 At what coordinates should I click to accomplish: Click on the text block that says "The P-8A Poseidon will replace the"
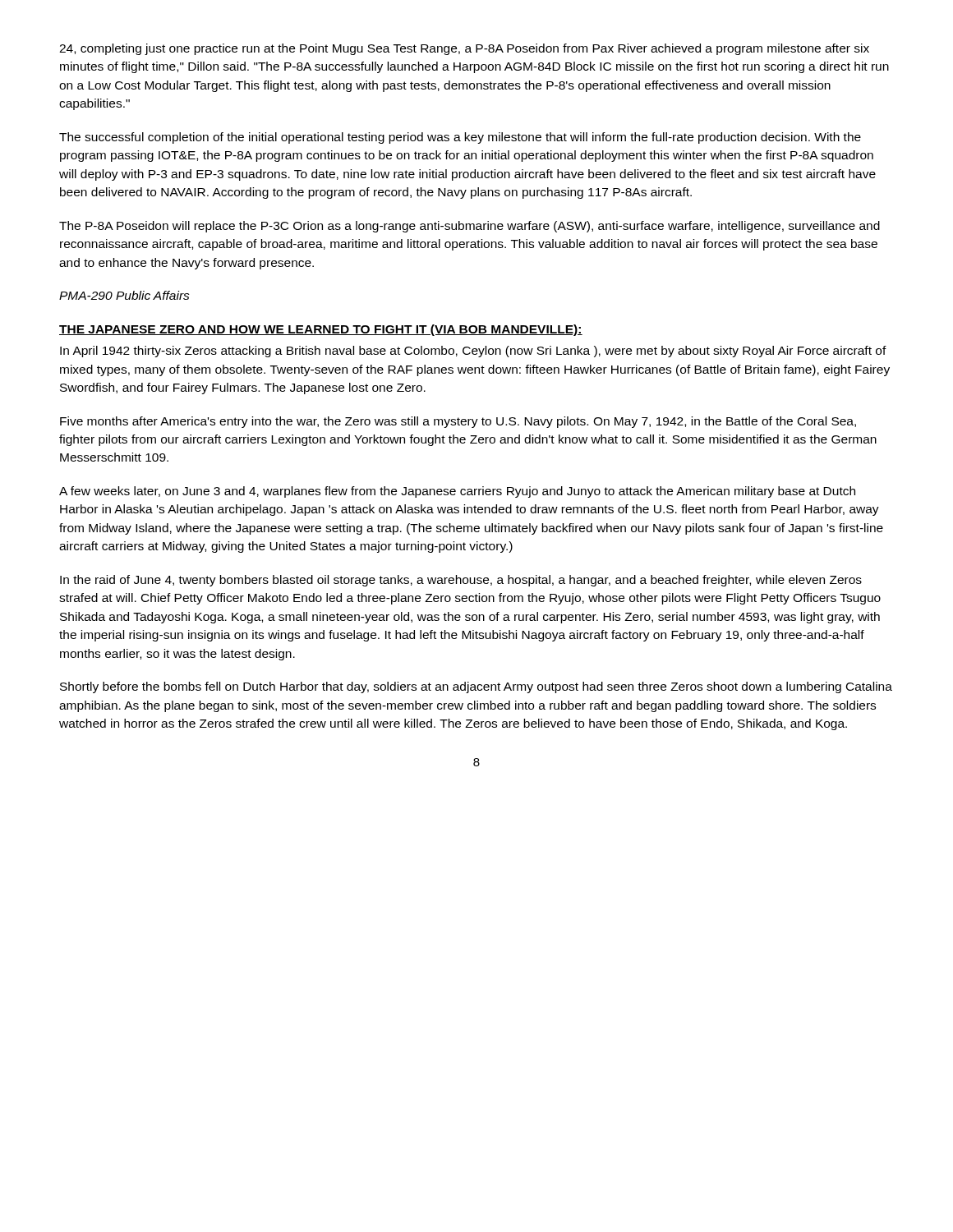pos(470,244)
